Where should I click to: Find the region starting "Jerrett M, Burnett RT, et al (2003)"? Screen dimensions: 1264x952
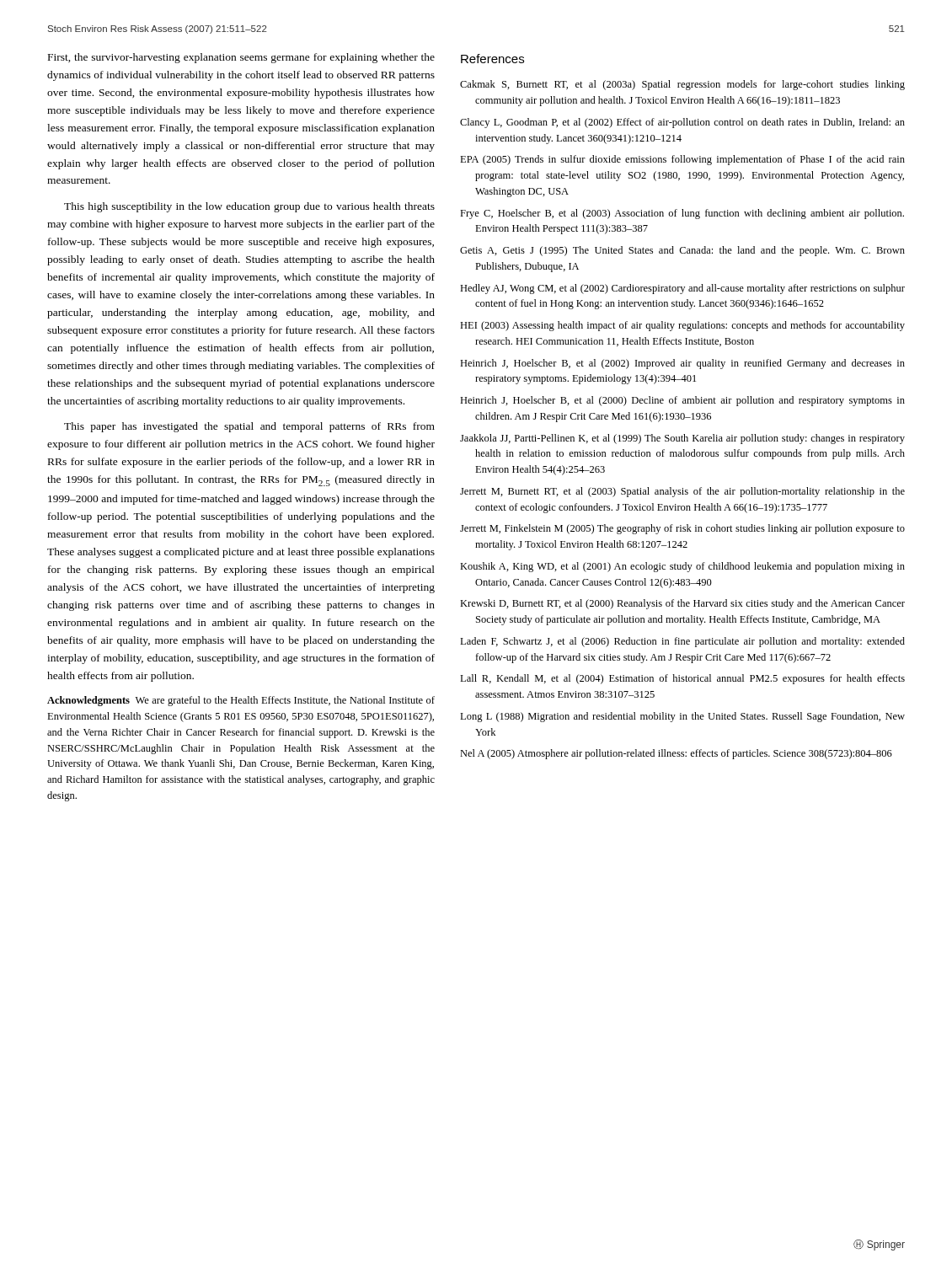pyautogui.click(x=682, y=499)
